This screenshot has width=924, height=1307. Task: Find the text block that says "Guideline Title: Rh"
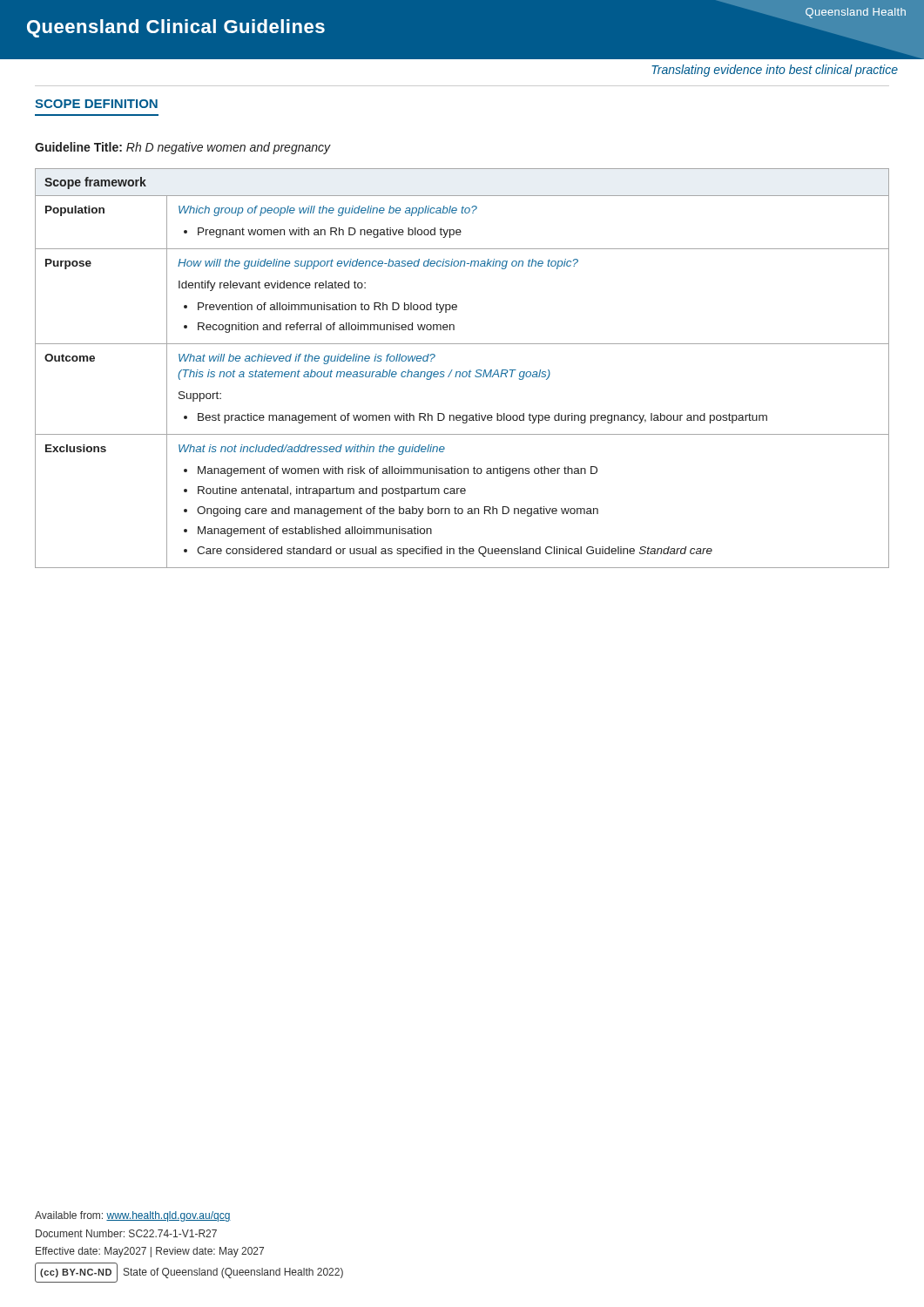(182, 147)
